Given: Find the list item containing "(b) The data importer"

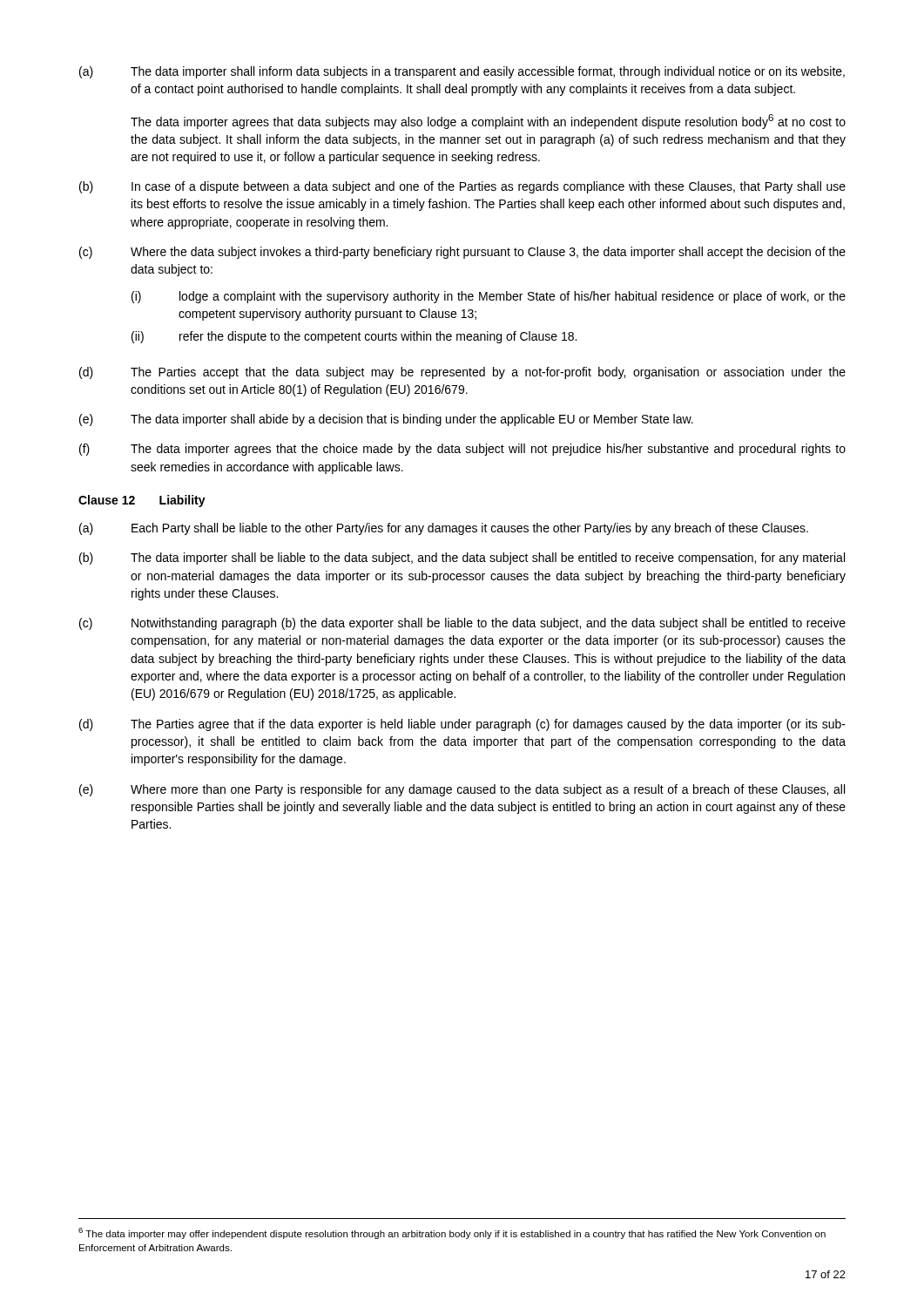Looking at the screenshot, I should [x=462, y=576].
